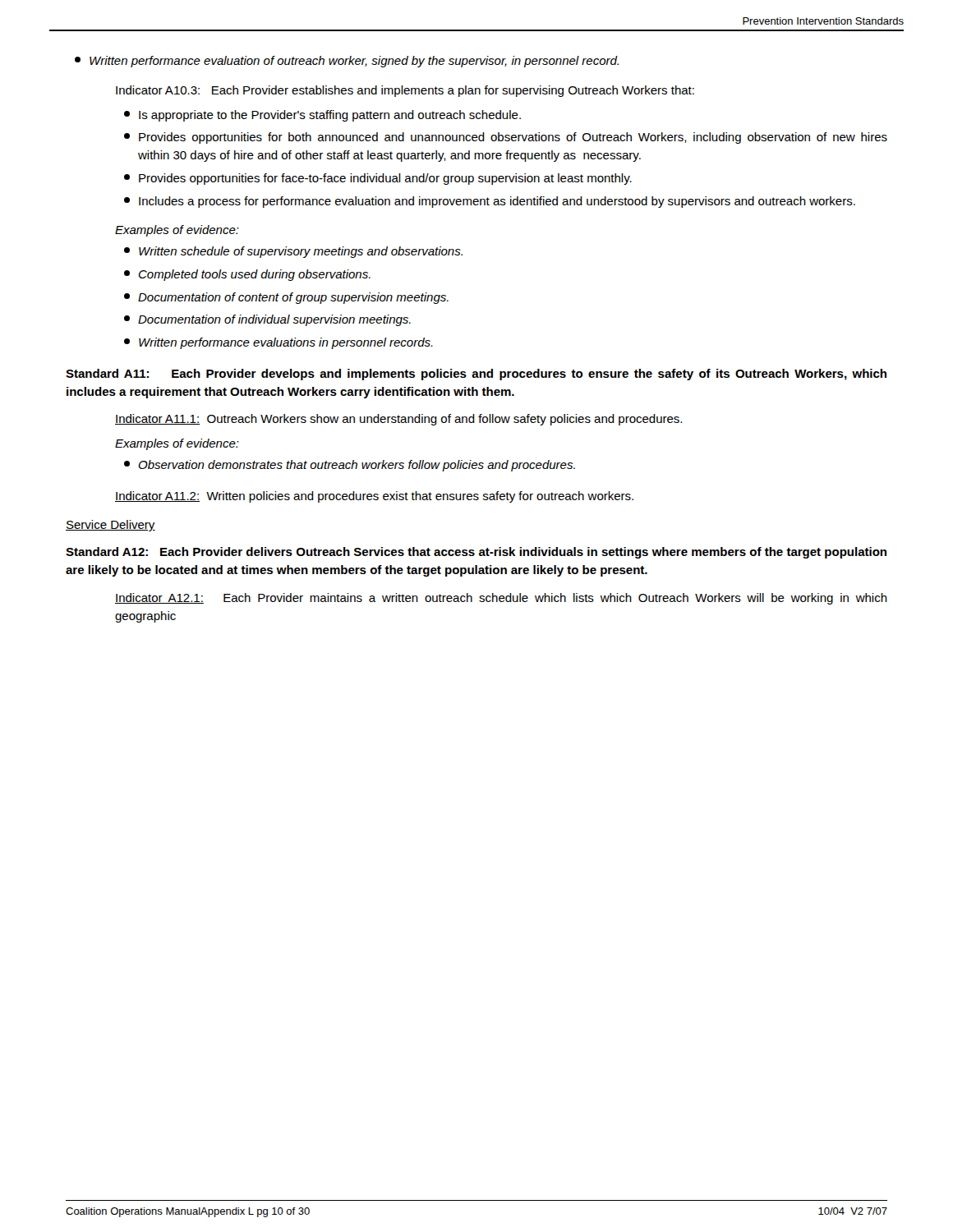Select the passage starting "Completed tools used during observations."
Viewport: 953px width, 1232px height.
(247, 275)
